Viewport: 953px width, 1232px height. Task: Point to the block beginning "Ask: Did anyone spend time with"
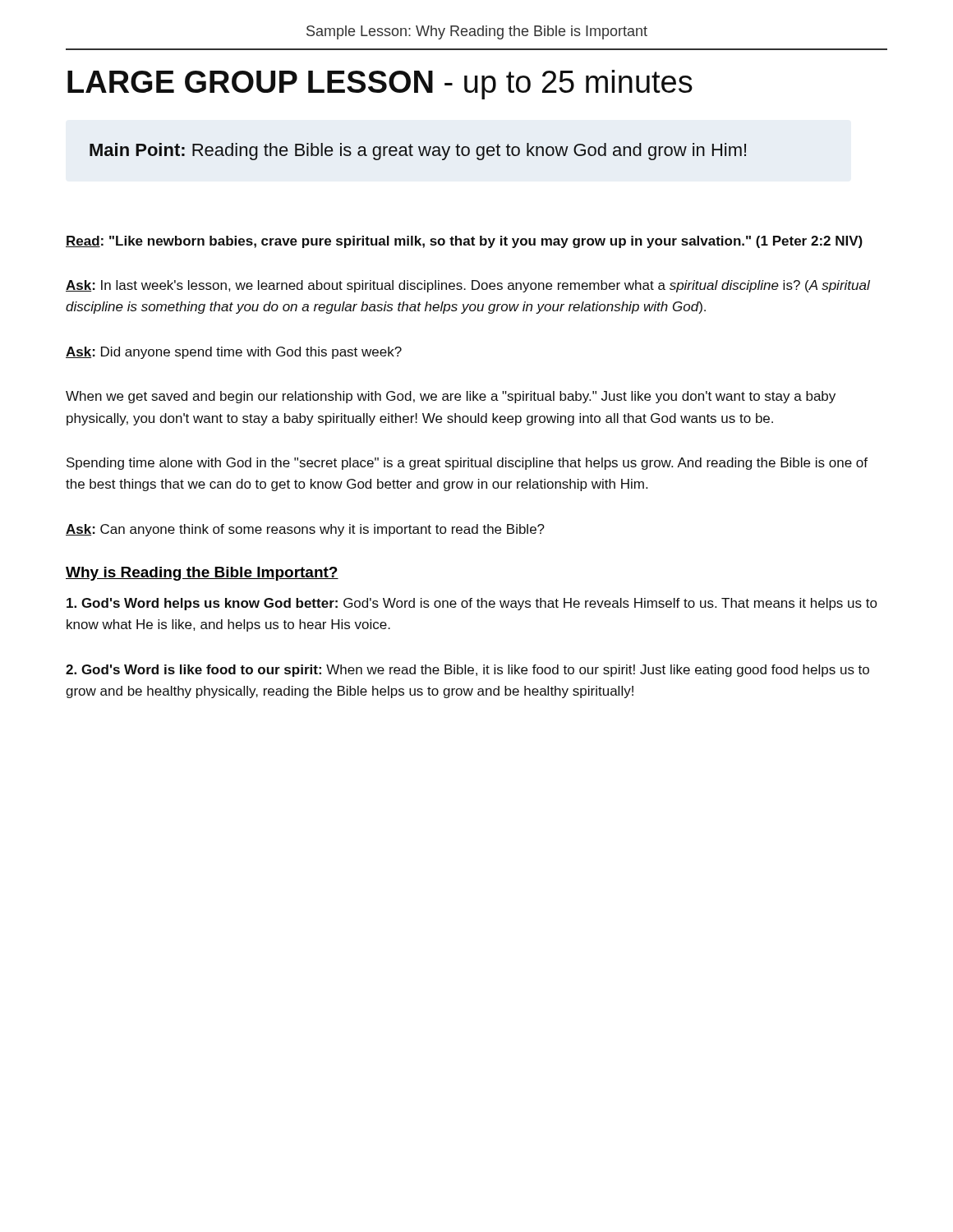click(234, 352)
